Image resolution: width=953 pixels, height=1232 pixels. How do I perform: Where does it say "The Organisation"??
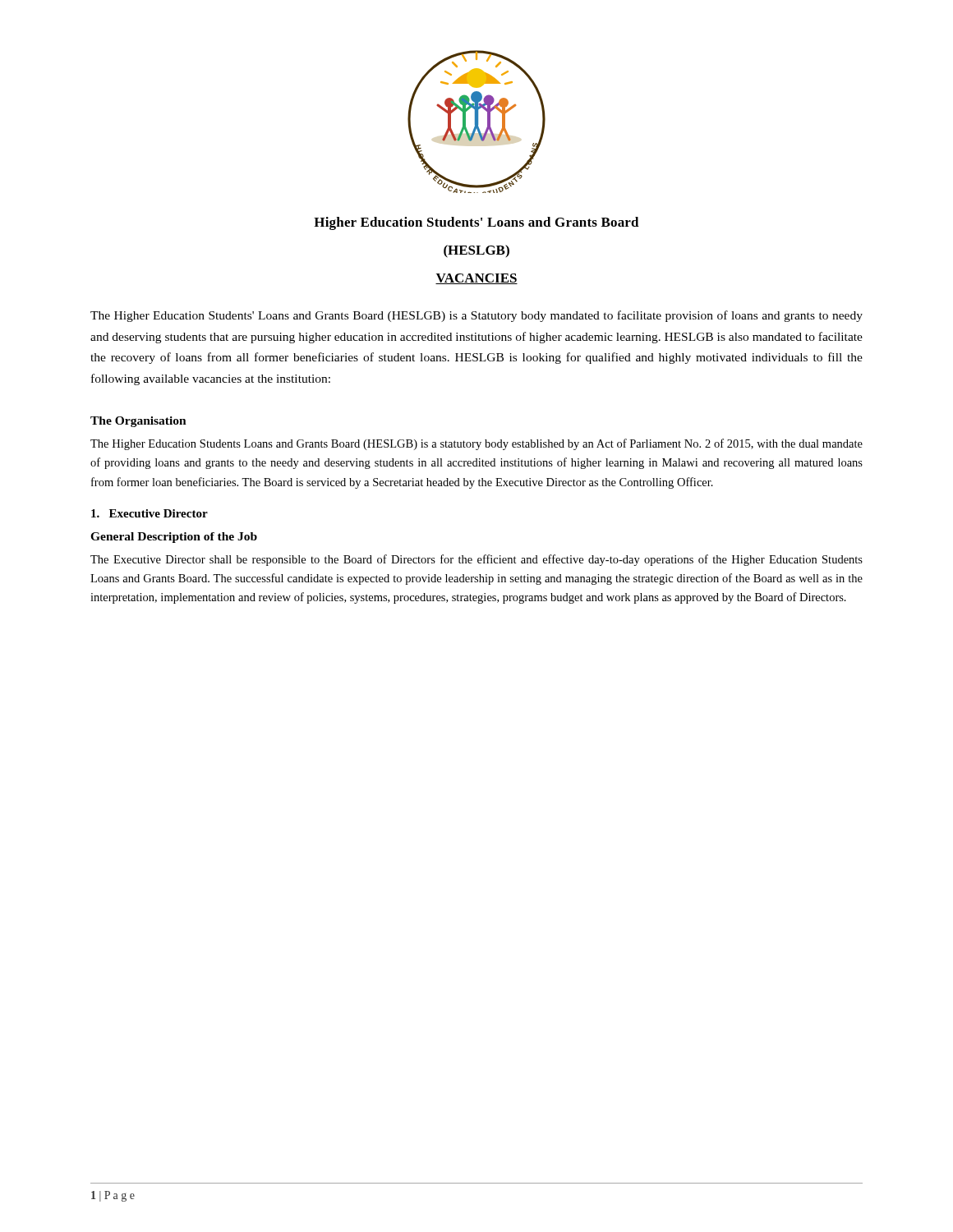(x=138, y=420)
